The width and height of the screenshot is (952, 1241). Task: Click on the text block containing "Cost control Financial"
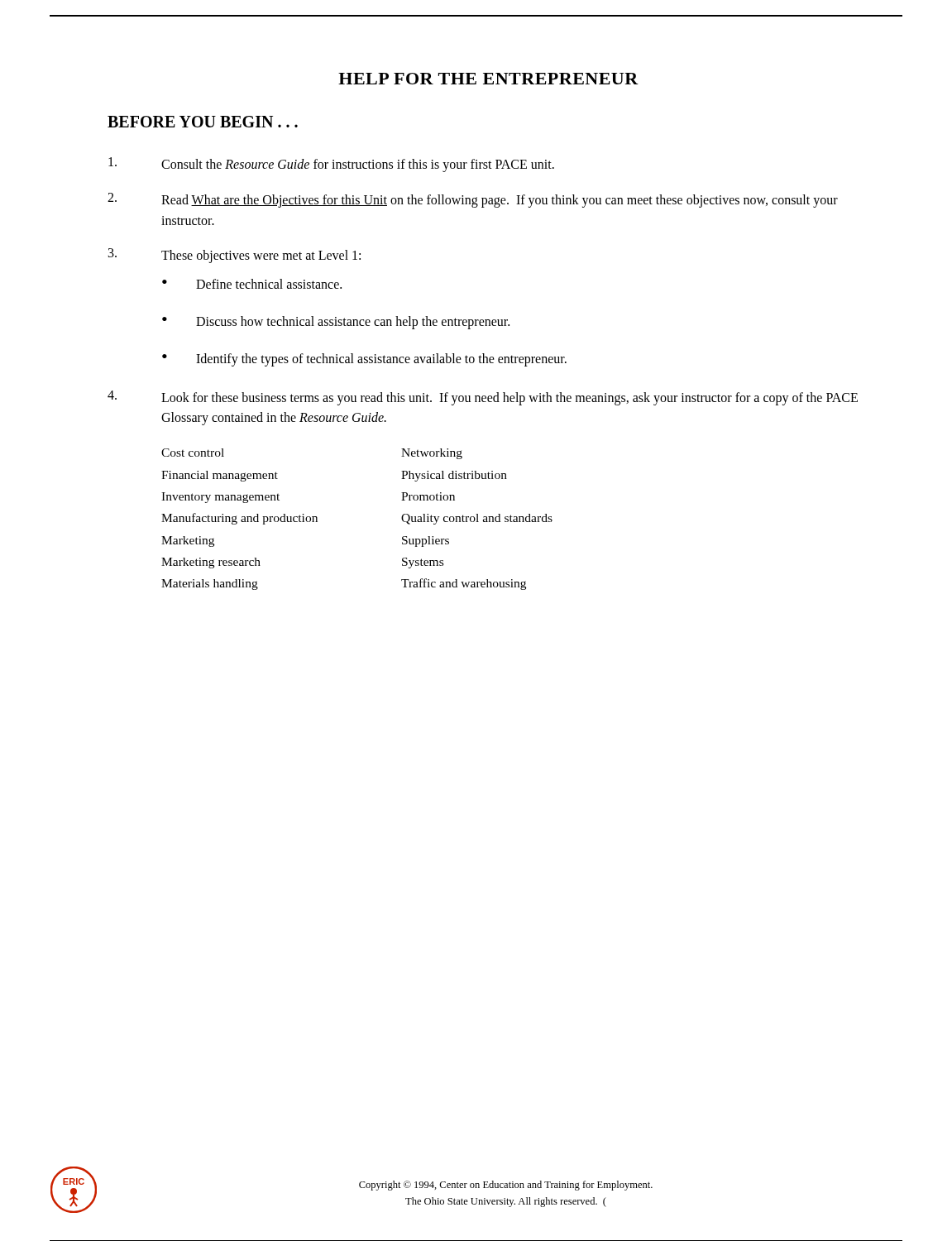515,518
